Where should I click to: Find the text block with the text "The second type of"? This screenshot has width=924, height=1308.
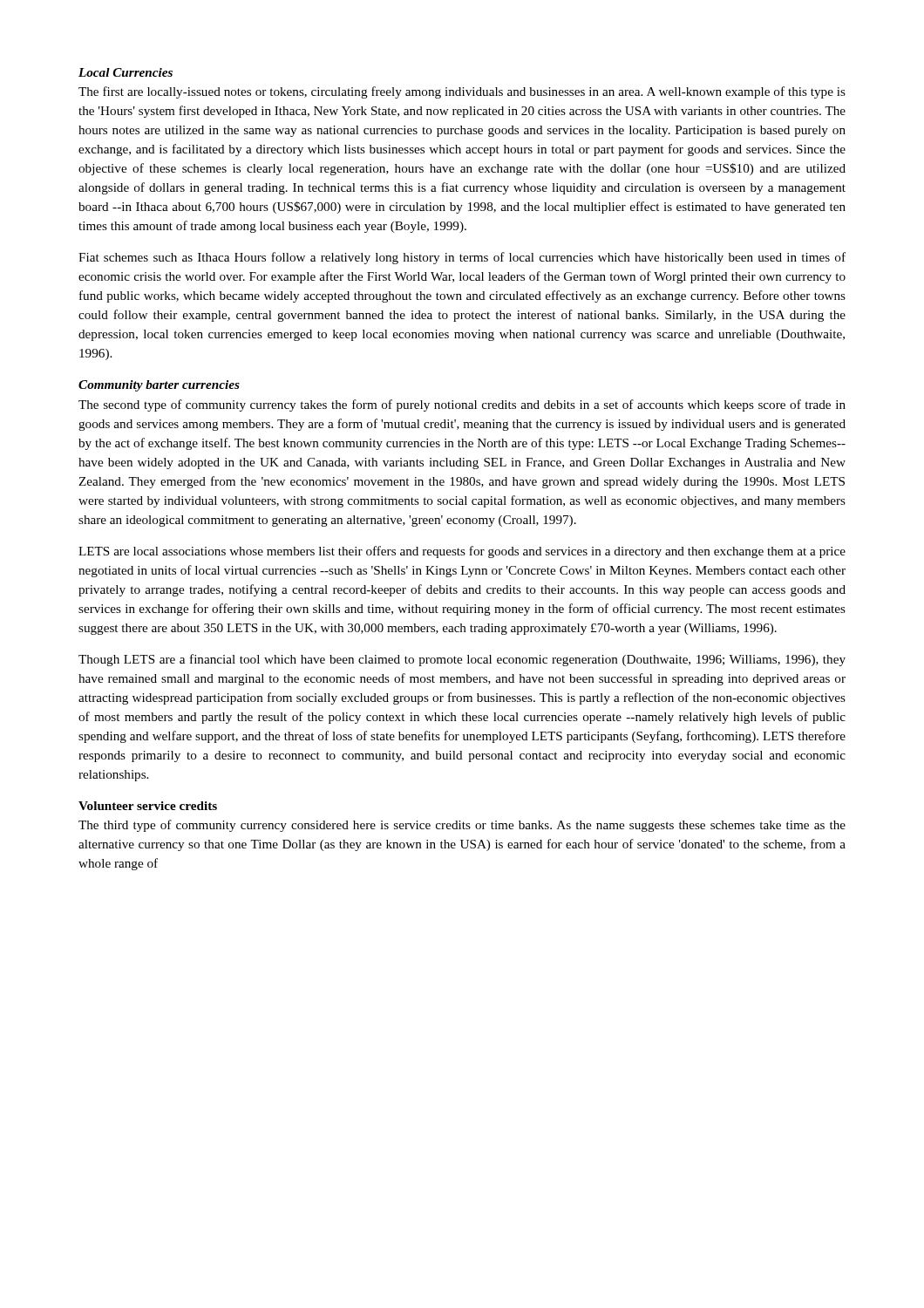(462, 461)
